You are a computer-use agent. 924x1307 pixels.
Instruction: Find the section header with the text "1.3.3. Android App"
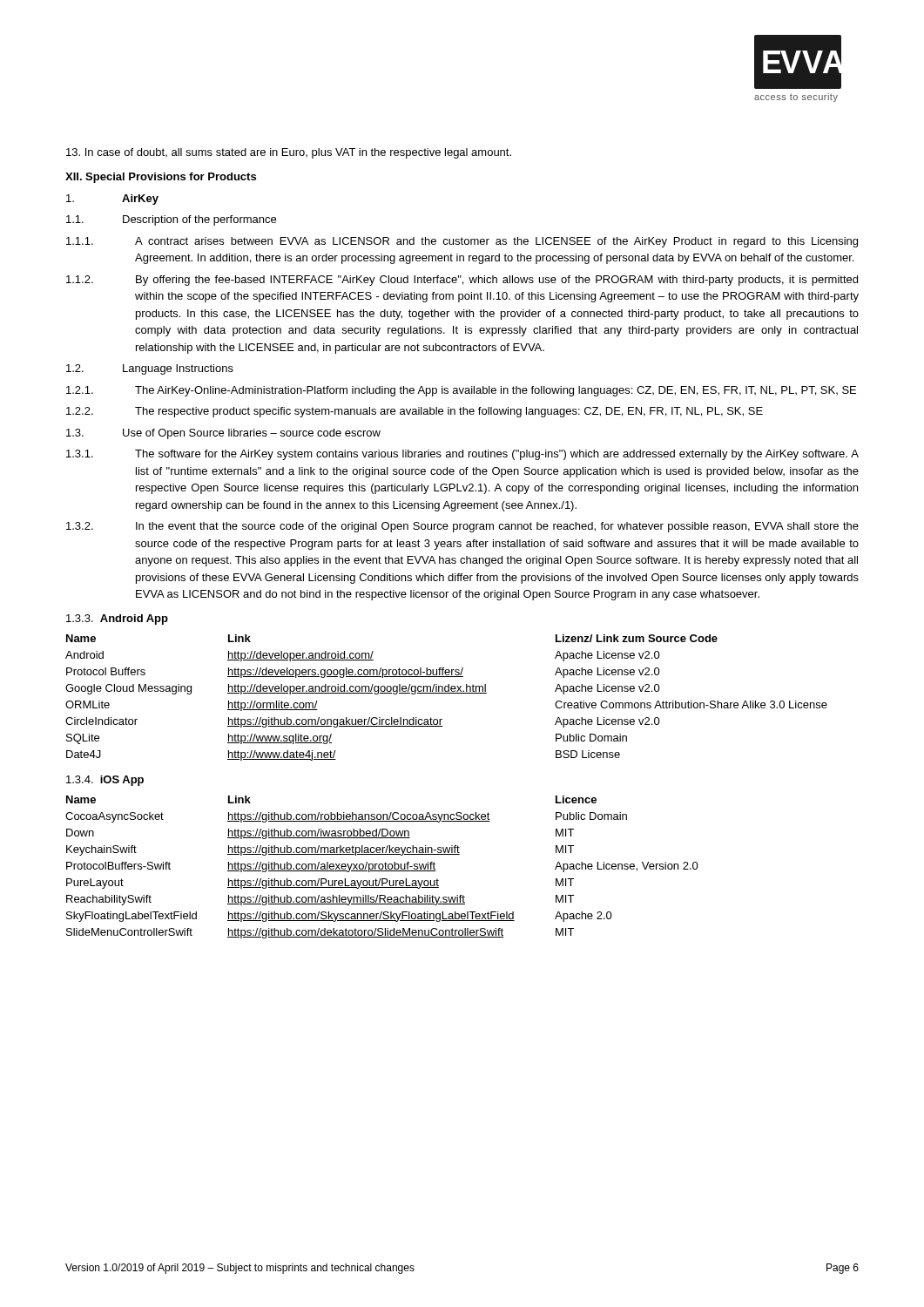point(117,618)
